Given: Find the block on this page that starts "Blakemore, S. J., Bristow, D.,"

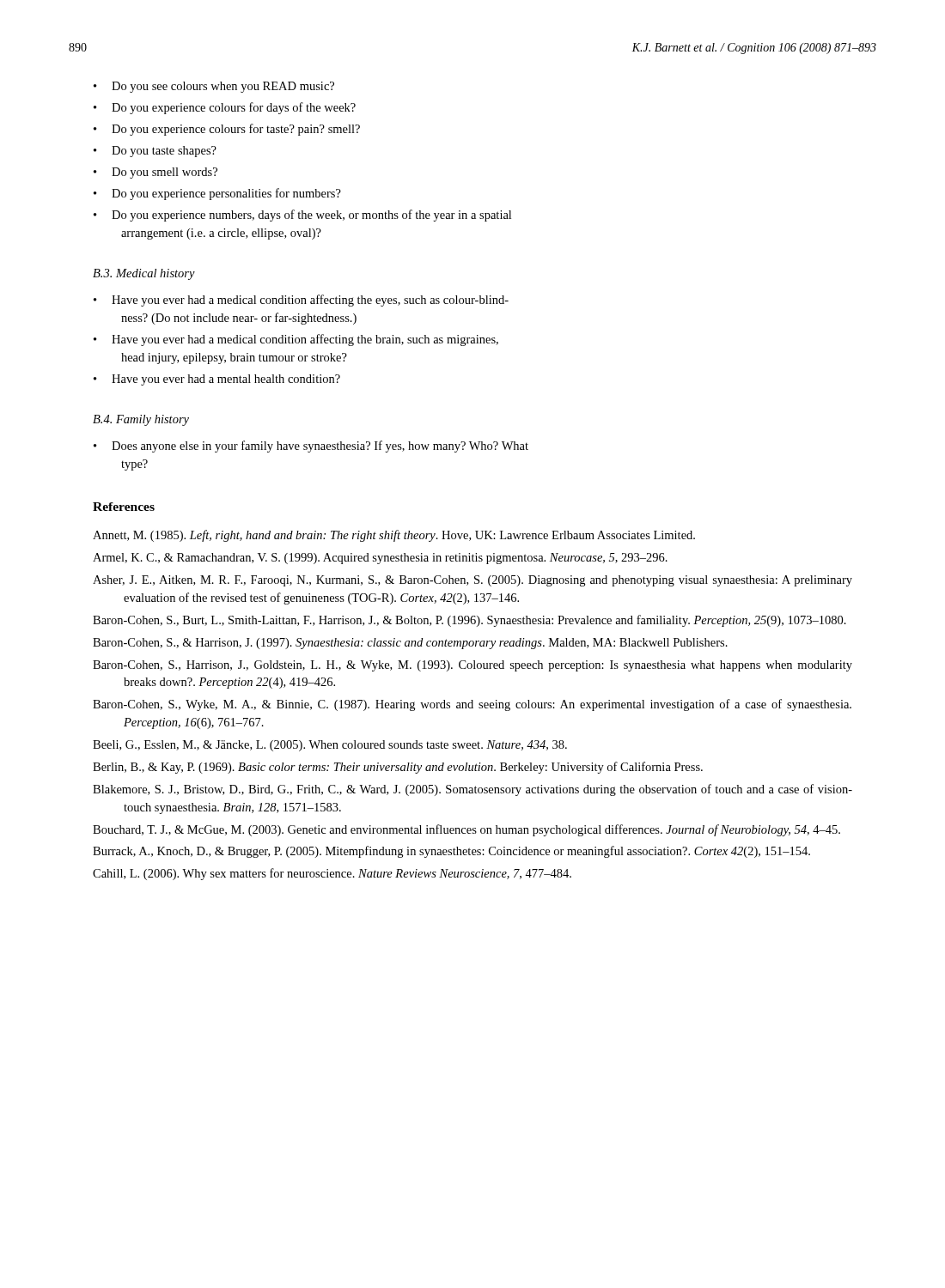Looking at the screenshot, I should tap(472, 798).
